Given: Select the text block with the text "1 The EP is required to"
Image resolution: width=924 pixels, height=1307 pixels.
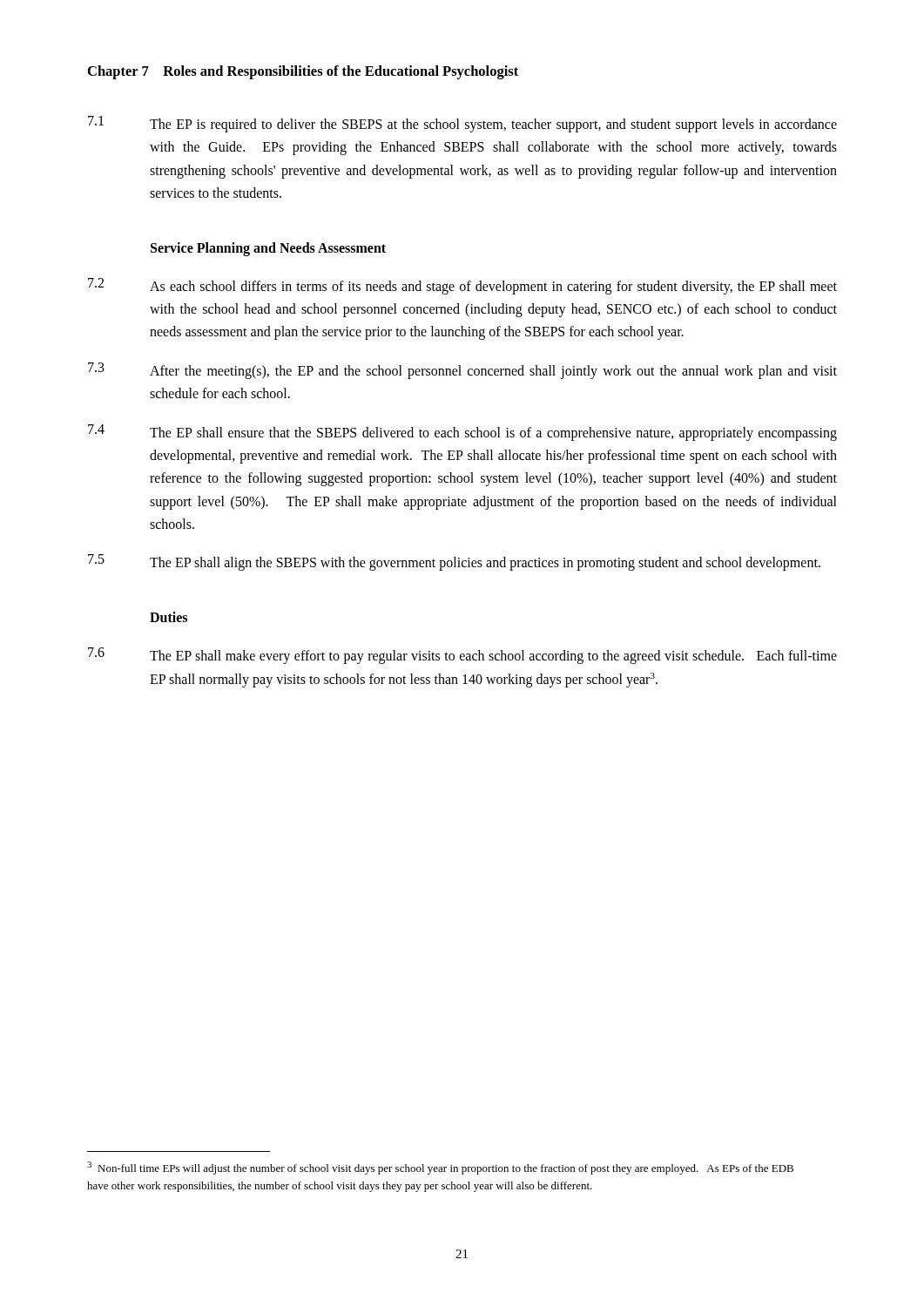Looking at the screenshot, I should (x=462, y=159).
